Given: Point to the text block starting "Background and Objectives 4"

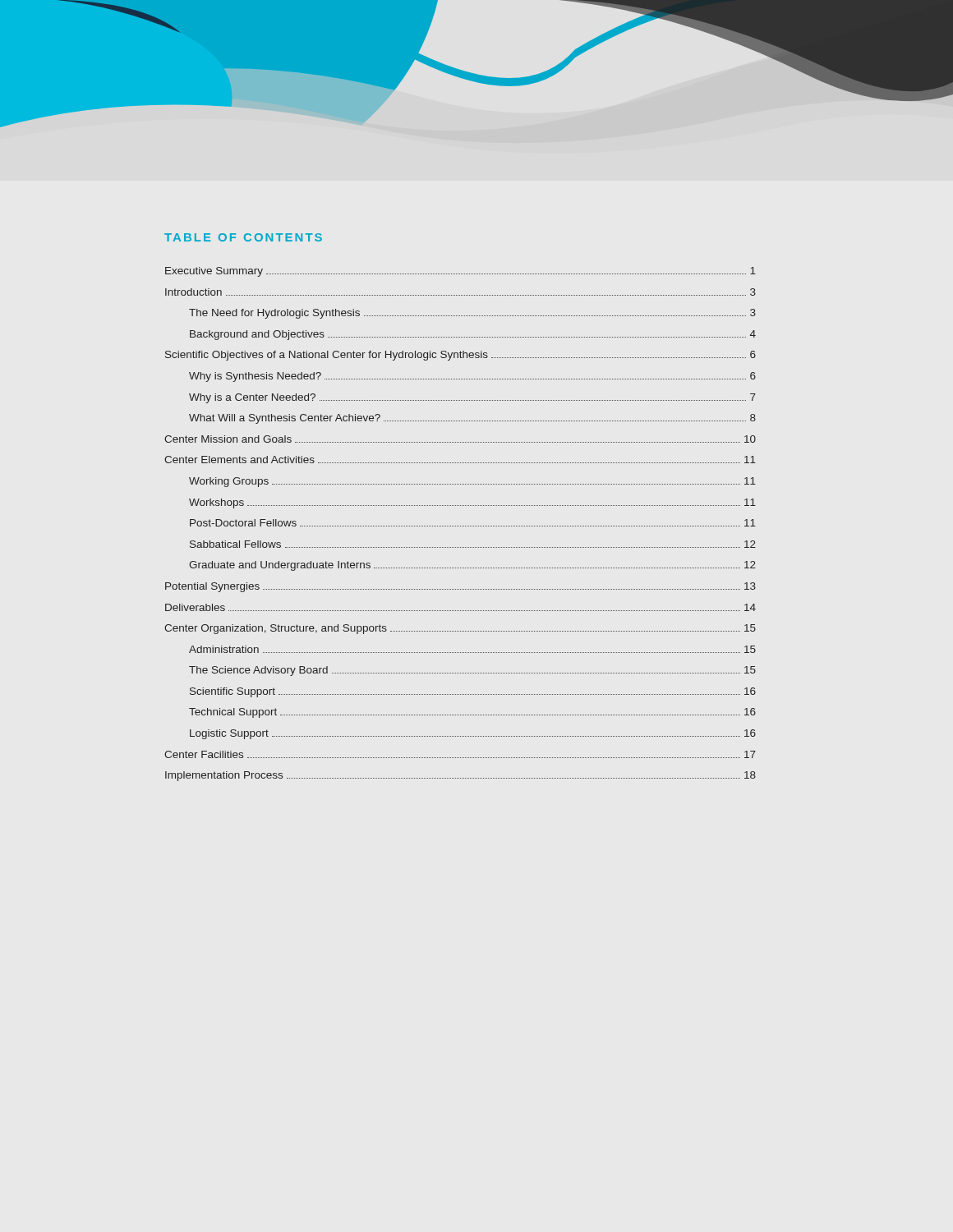Looking at the screenshot, I should coord(472,334).
